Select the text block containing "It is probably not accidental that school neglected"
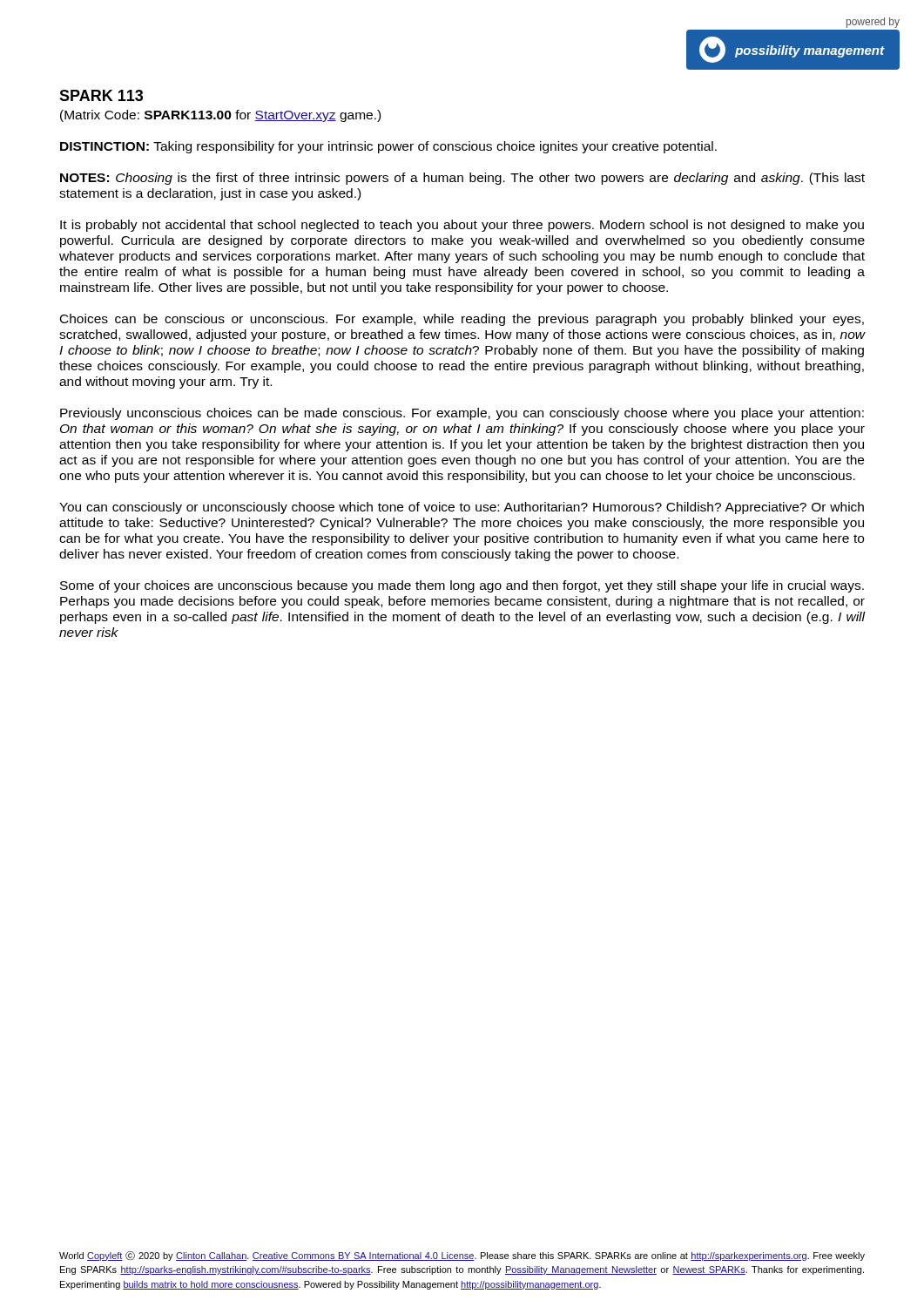The height and width of the screenshot is (1307, 924). tap(462, 256)
